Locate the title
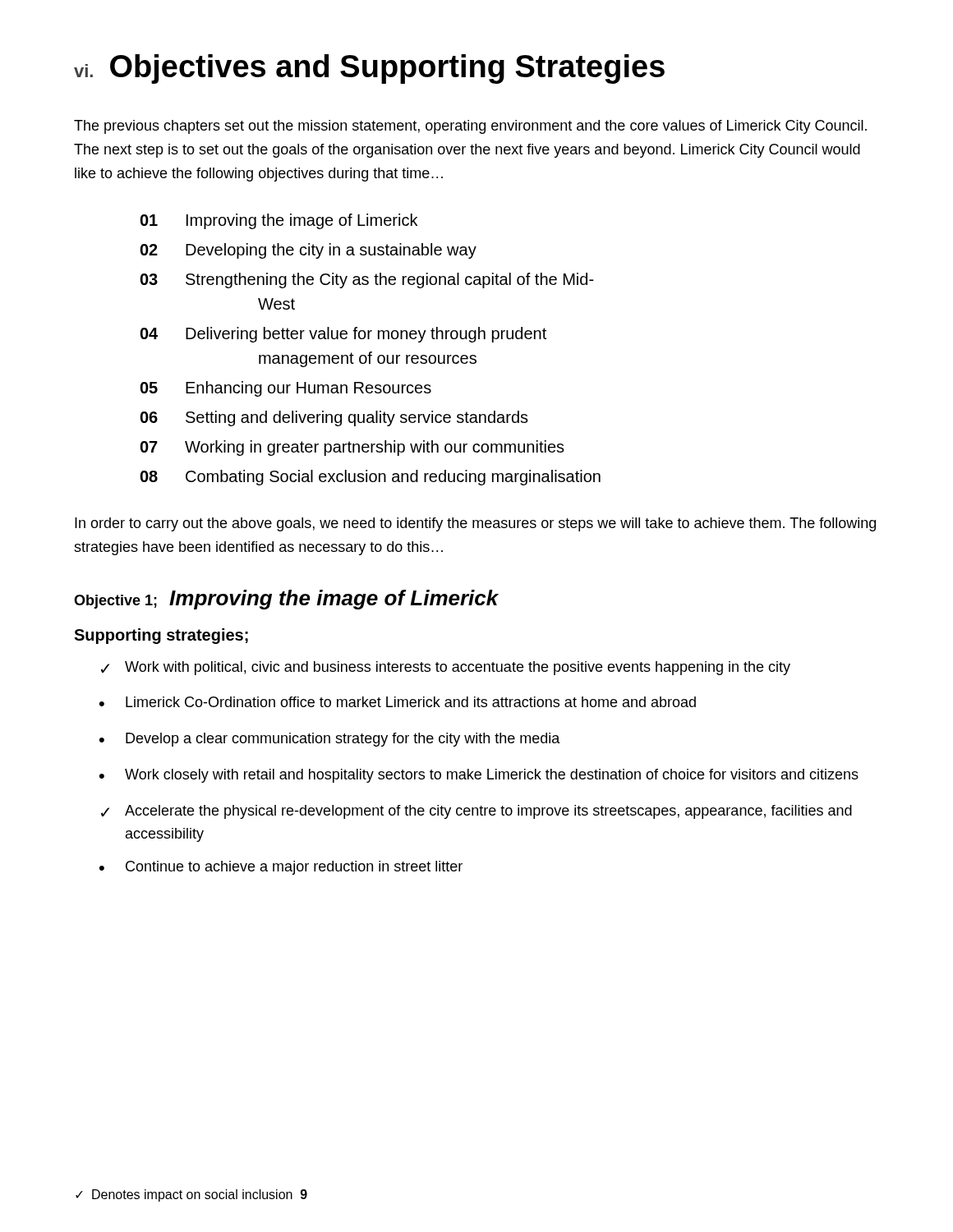 coord(370,67)
